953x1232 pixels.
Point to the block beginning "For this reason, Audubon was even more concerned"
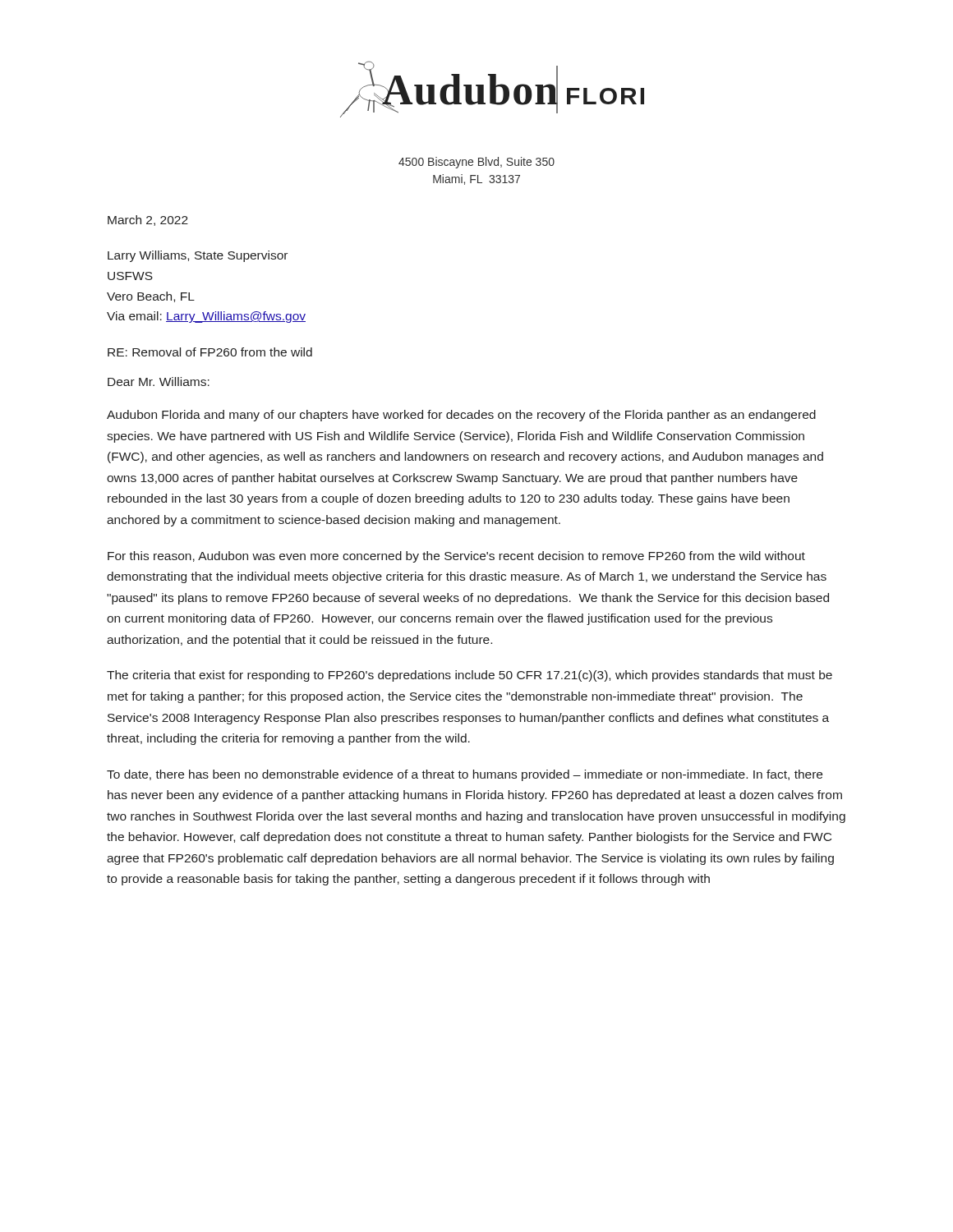point(468,597)
